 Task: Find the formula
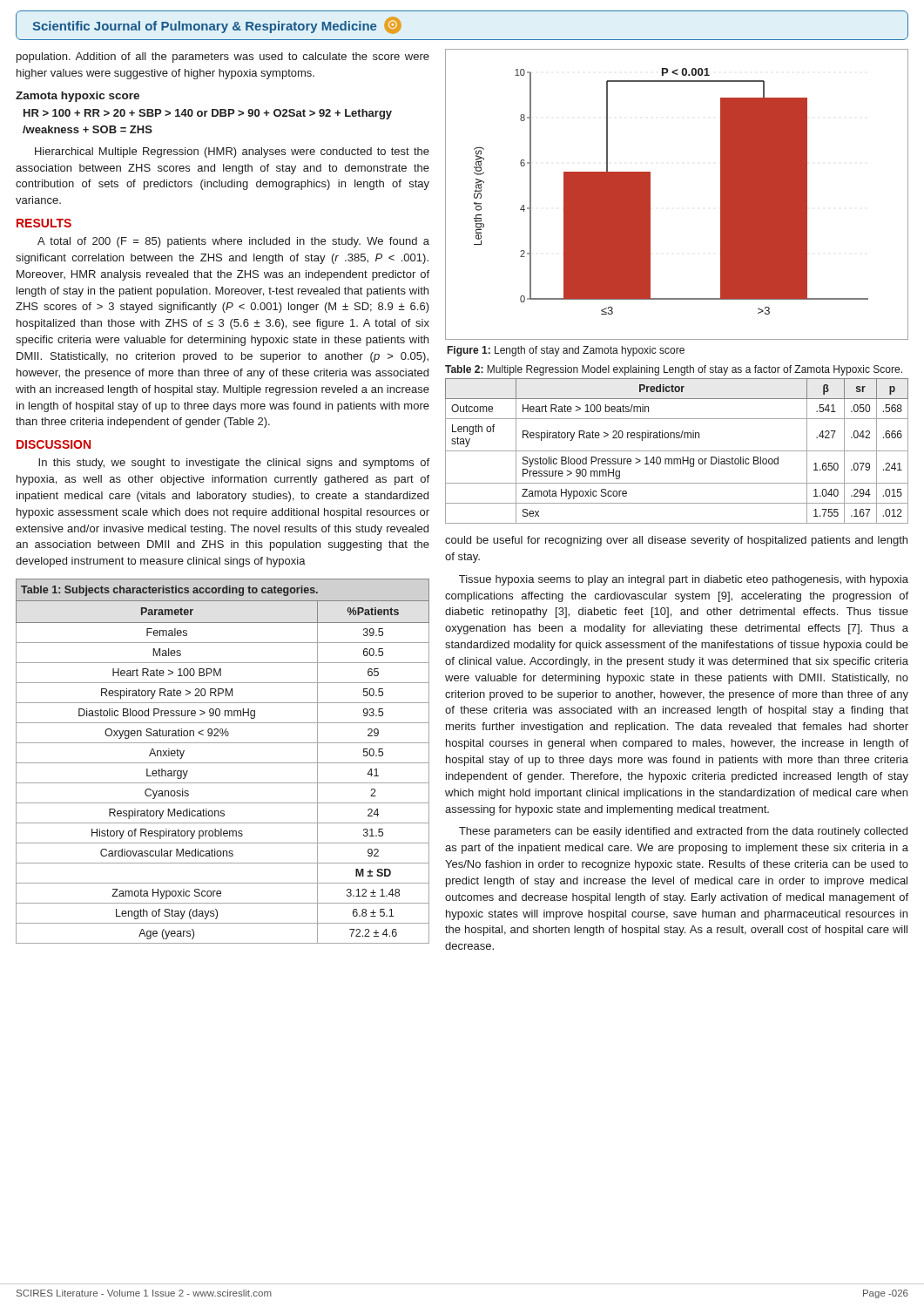tap(207, 121)
